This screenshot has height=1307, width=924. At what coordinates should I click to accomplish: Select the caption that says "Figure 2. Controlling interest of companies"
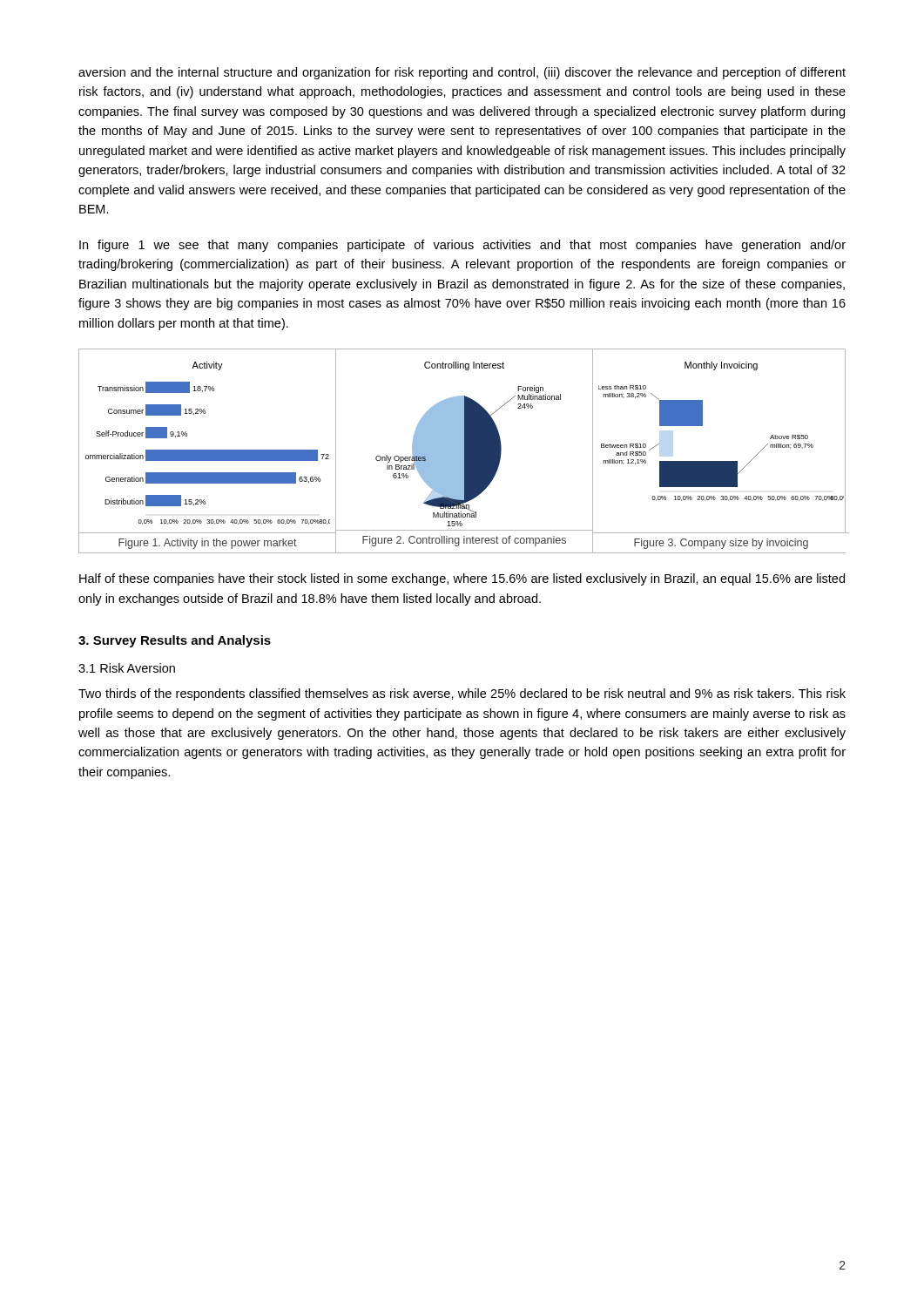tap(464, 540)
